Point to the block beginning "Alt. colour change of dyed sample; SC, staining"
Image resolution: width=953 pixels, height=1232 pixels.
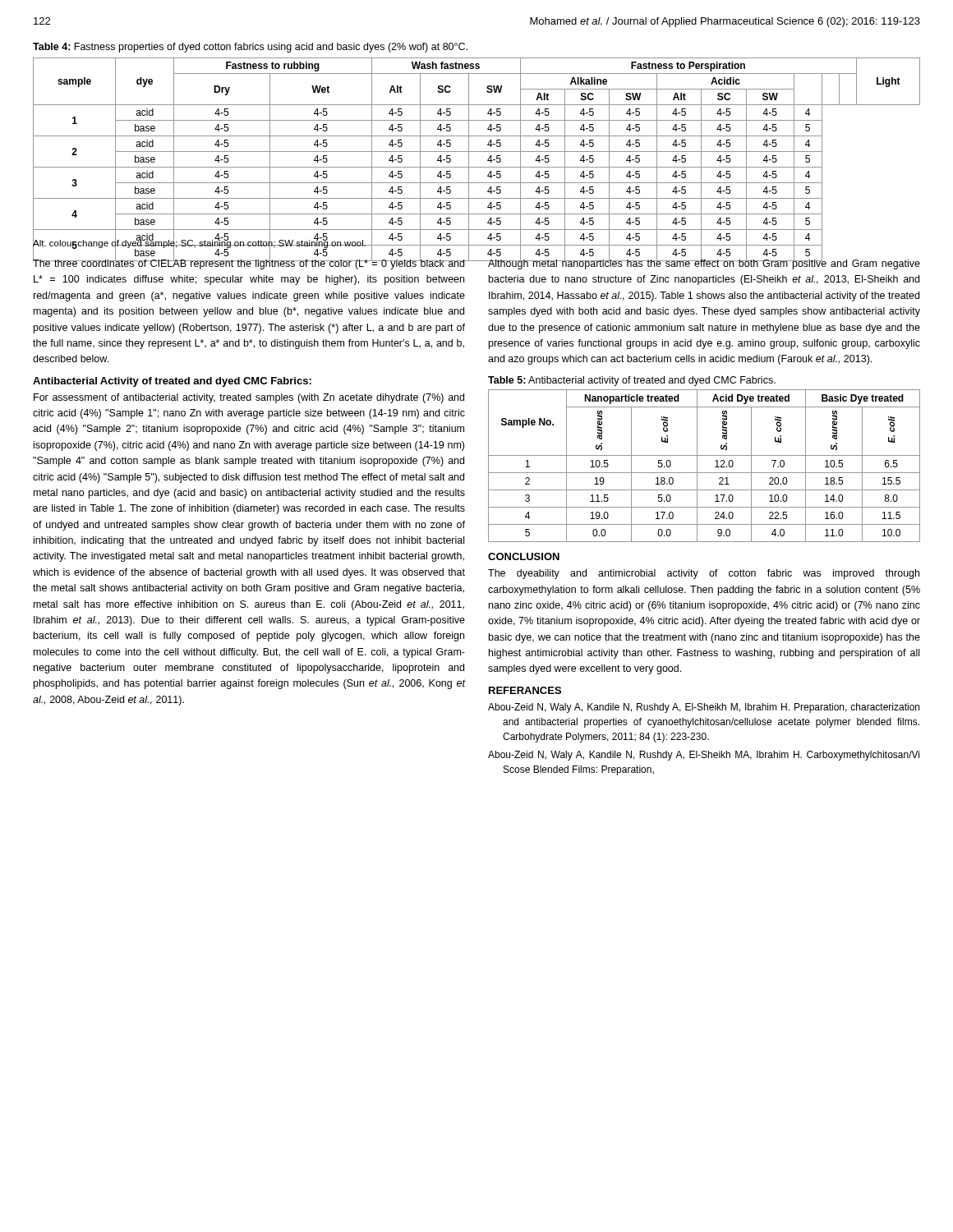coord(200,243)
